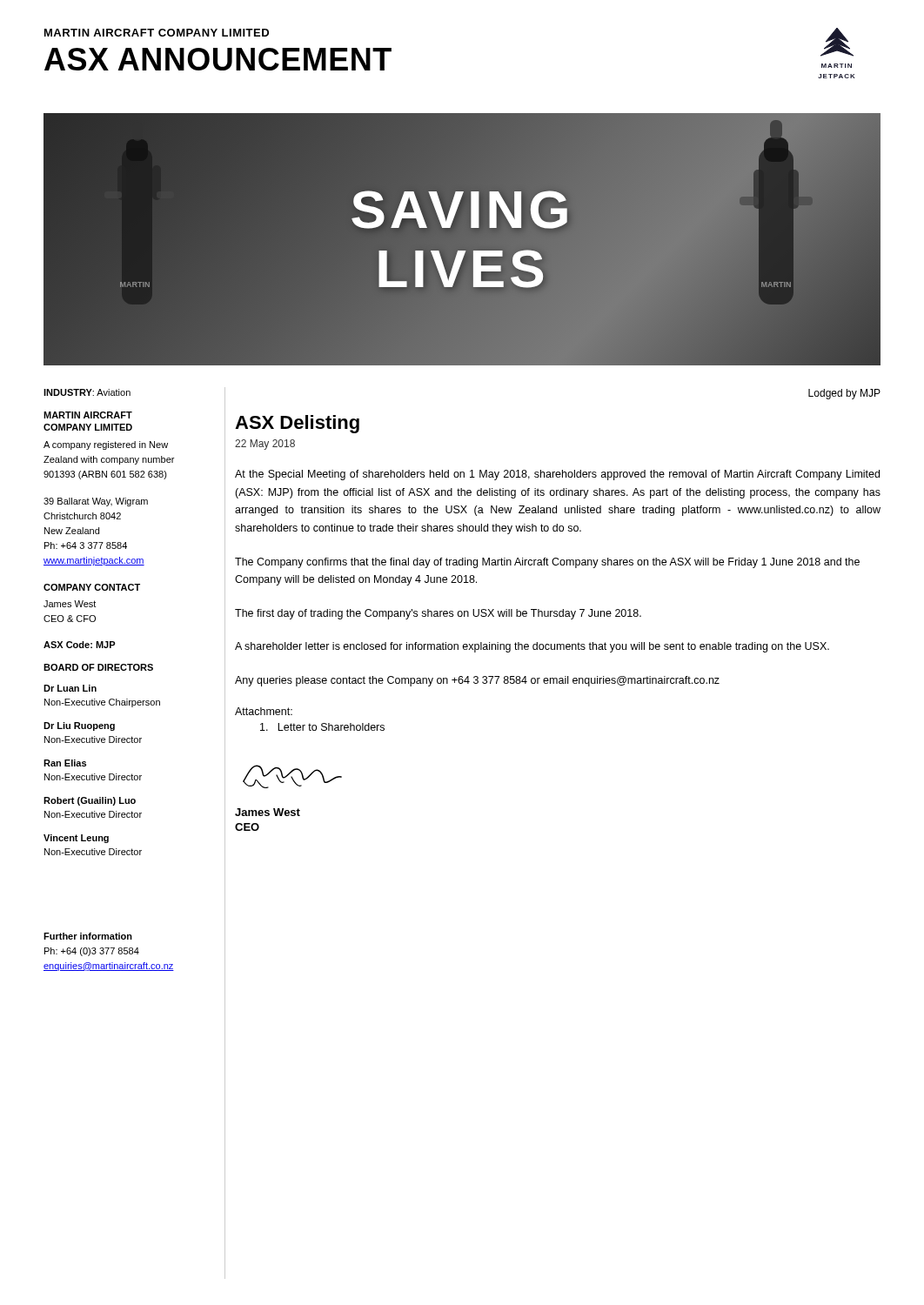Screen dimensions: 1305x924
Task: Point to the block starting "Lodged by MJP"
Action: tap(844, 393)
